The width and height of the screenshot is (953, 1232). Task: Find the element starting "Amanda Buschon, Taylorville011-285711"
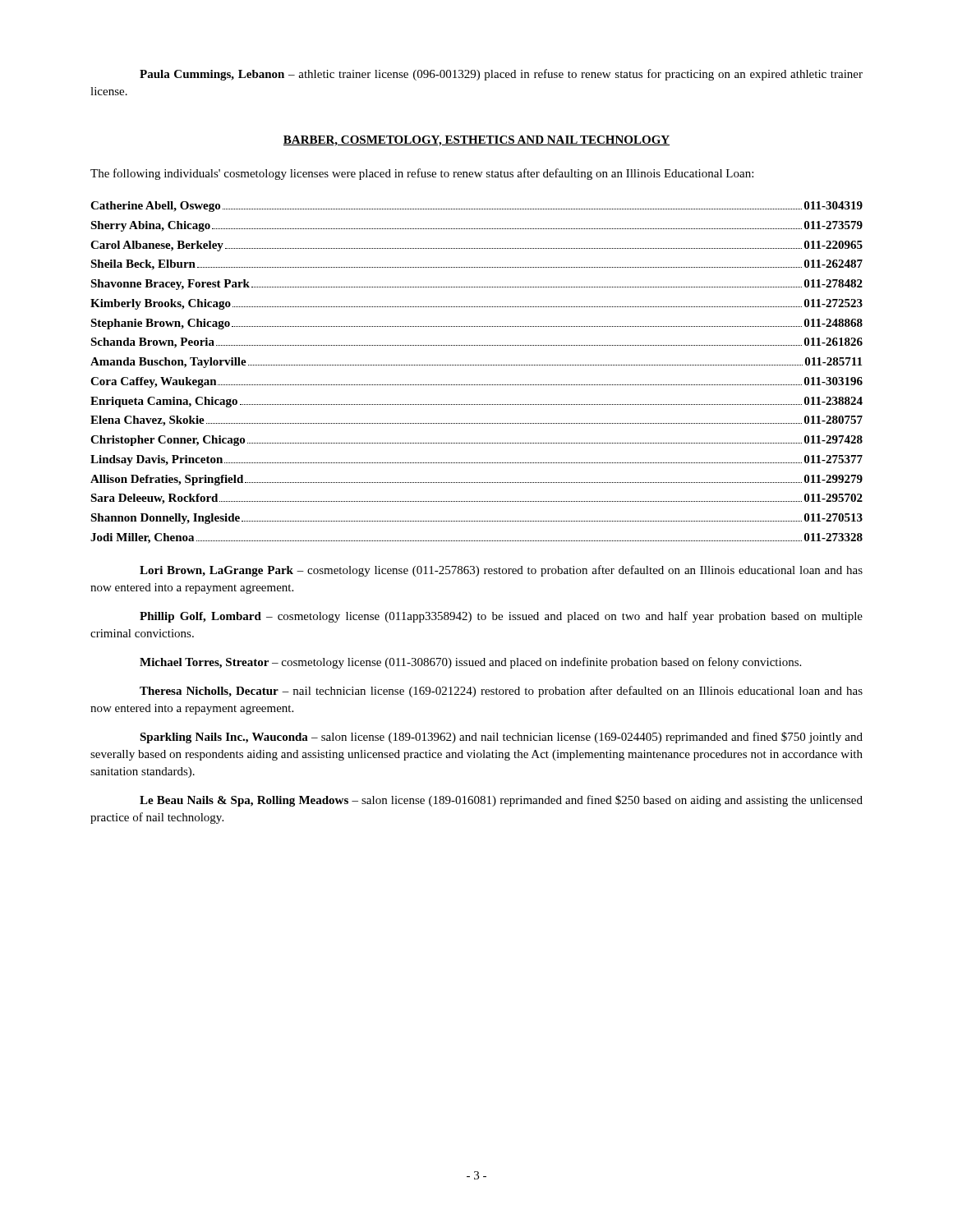476,362
